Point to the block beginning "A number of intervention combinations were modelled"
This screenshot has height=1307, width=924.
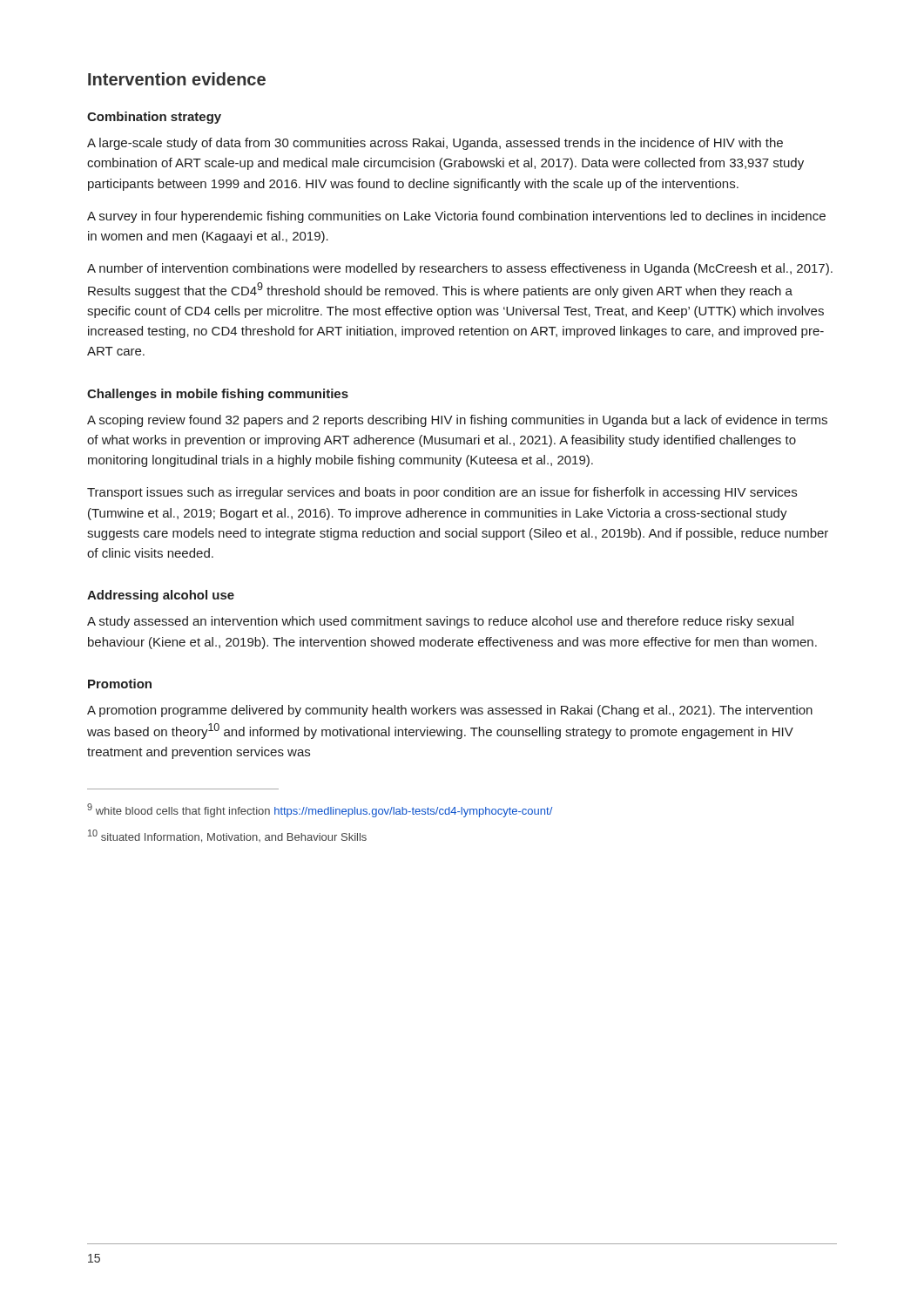[x=460, y=310]
